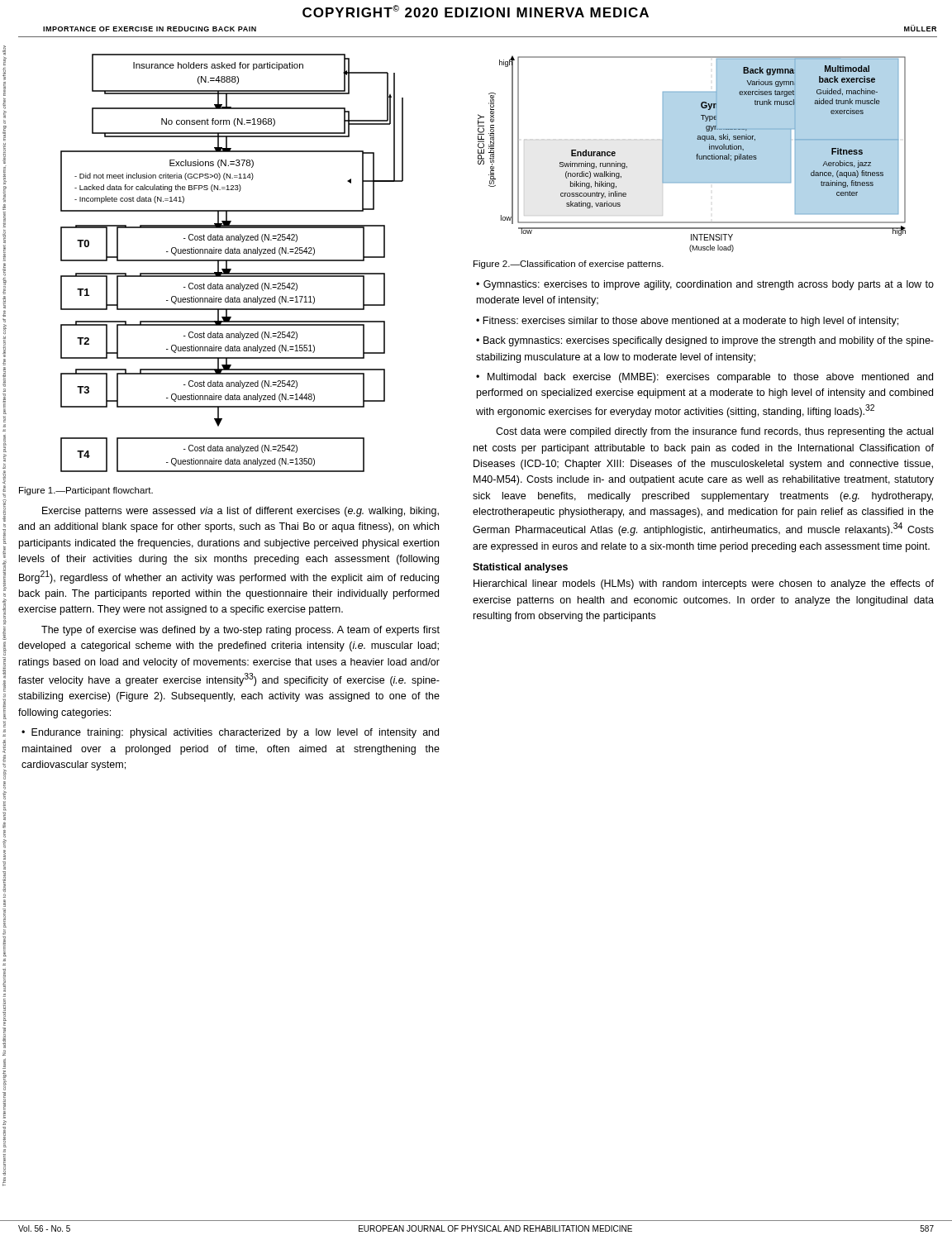The width and height of the screenshot is (952, 1240).
Task: Locate the text starting "• Back gymnastics: exercises specifically"
Action: pos(705,349)
